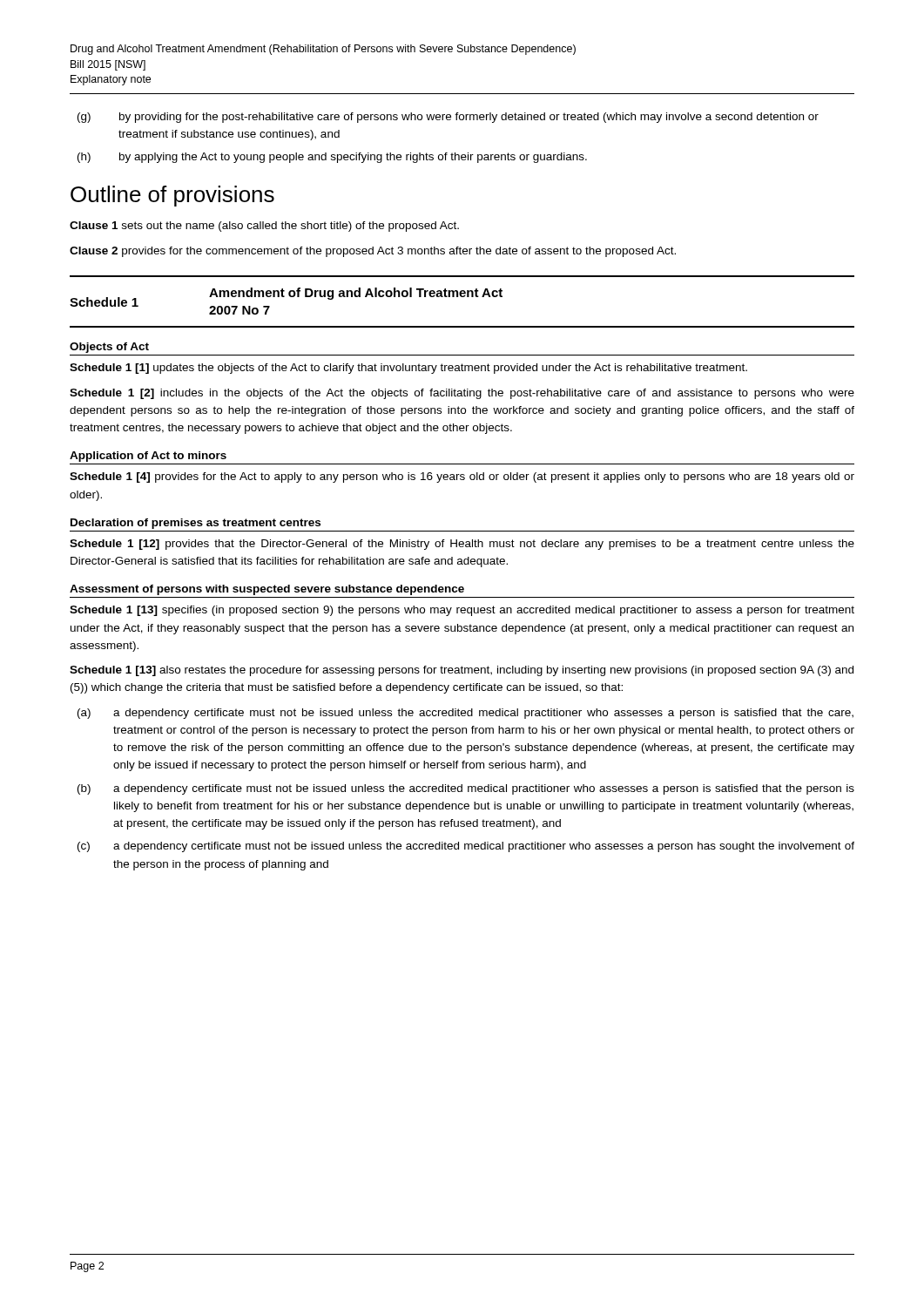The width and height of the screenshot is (924, 1307).
Task: Click on the block starting "Application of Act to minors"
Action: pos(148,456)
